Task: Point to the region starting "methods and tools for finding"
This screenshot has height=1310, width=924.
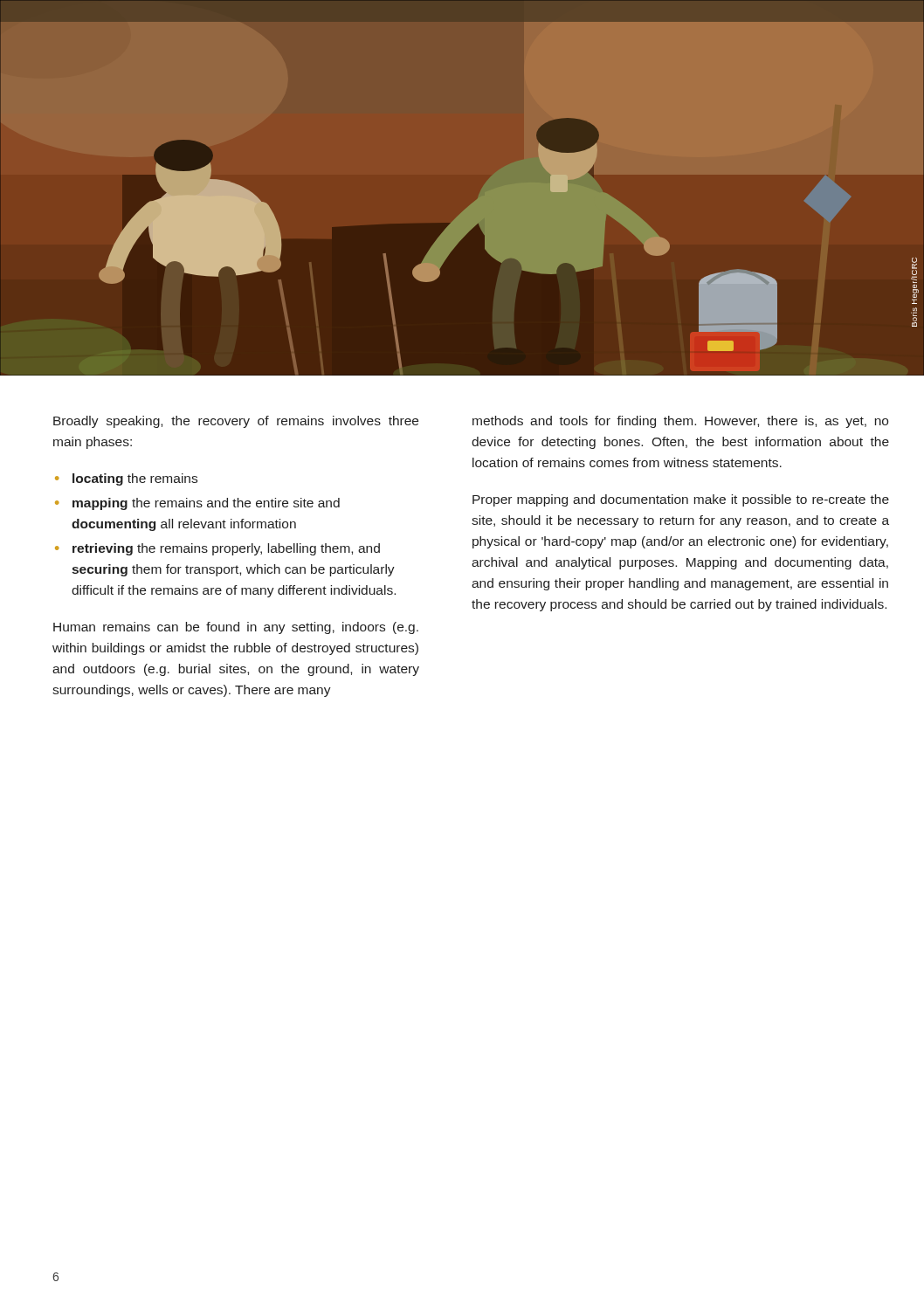Action: click(x=680, y=442)
